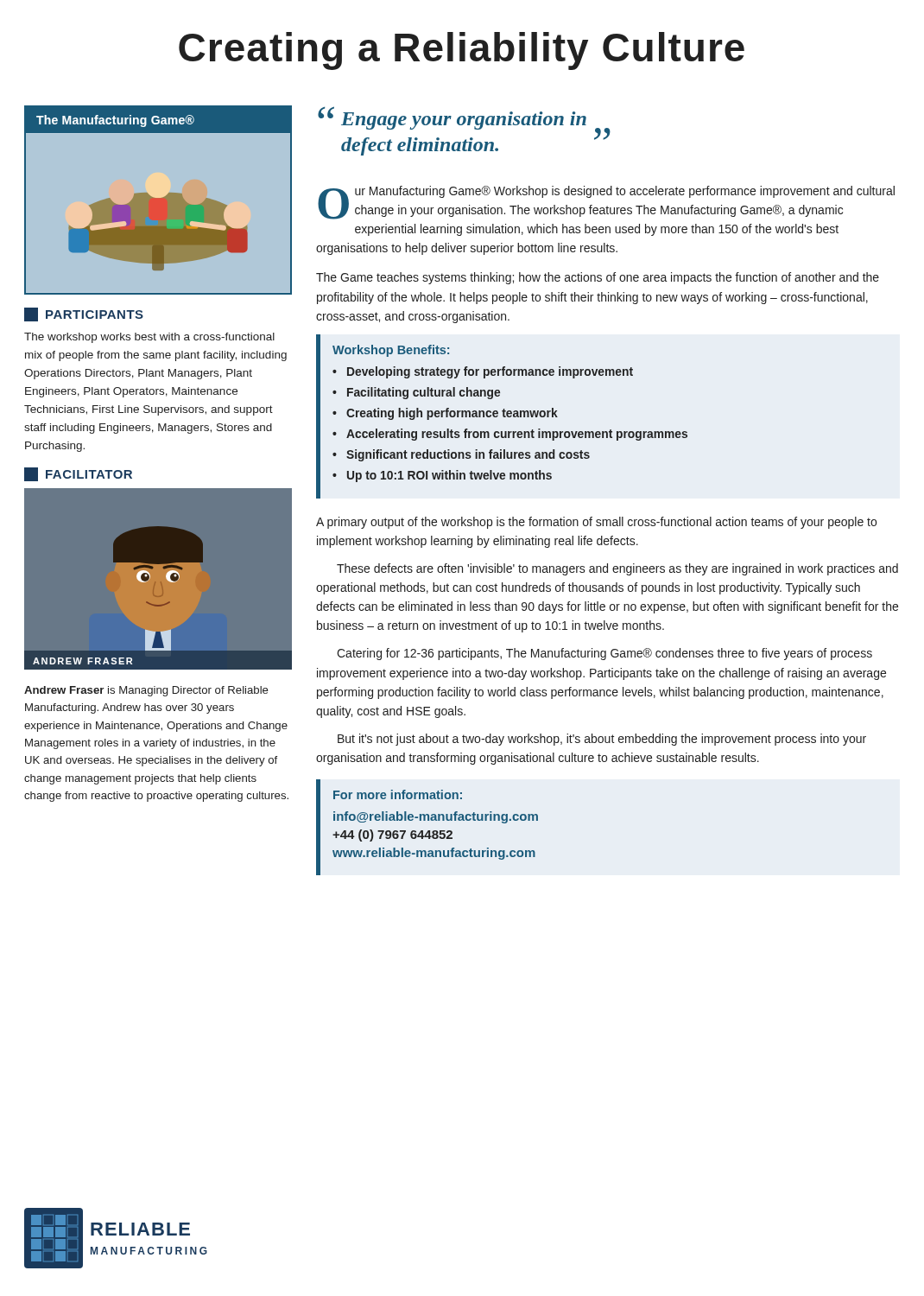Find the element starting "Facilitating cultural change"
This screenshot has height=1296, width=924.
423,392
